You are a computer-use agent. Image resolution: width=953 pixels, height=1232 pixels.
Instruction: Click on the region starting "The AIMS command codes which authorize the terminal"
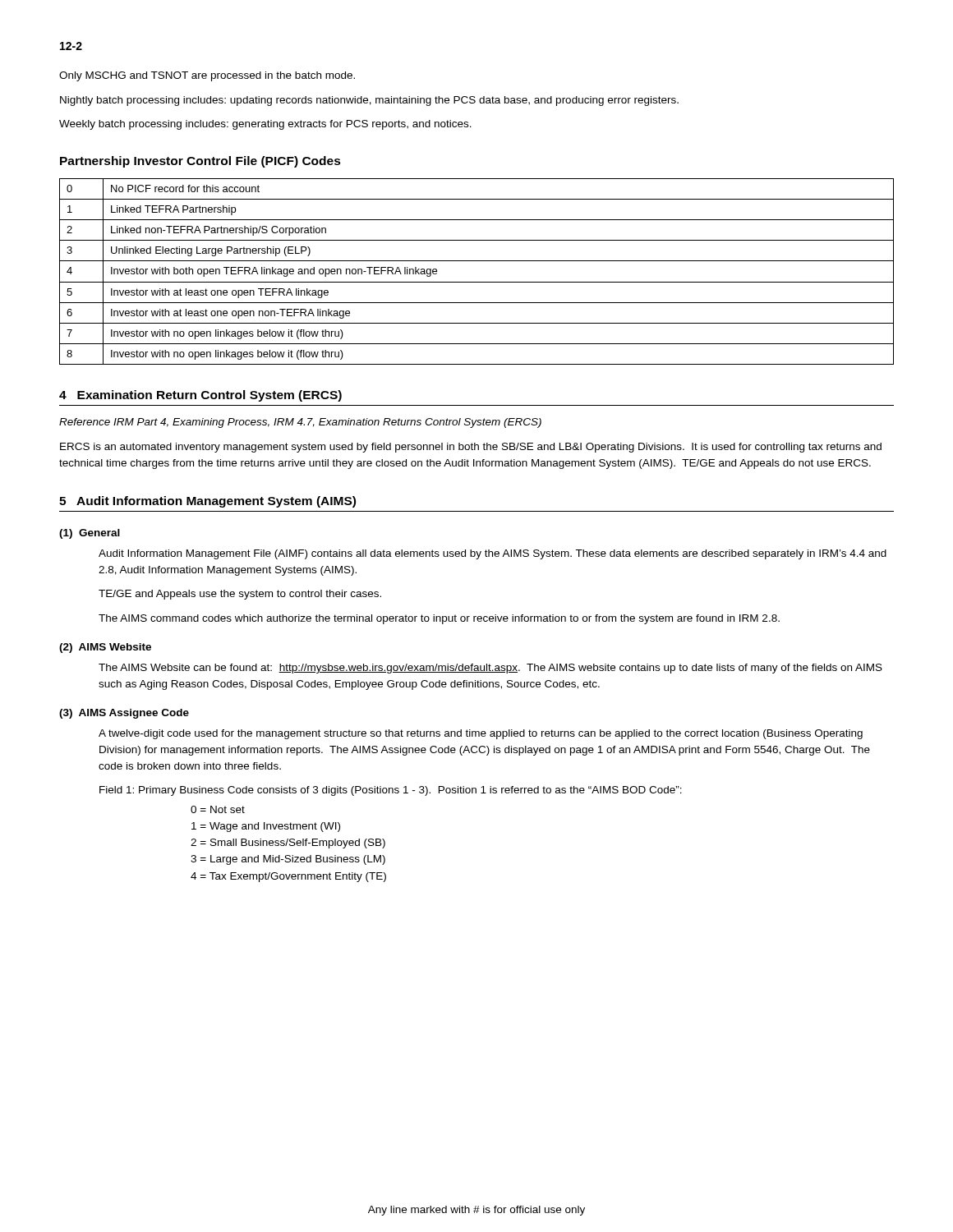pos(439,618)
